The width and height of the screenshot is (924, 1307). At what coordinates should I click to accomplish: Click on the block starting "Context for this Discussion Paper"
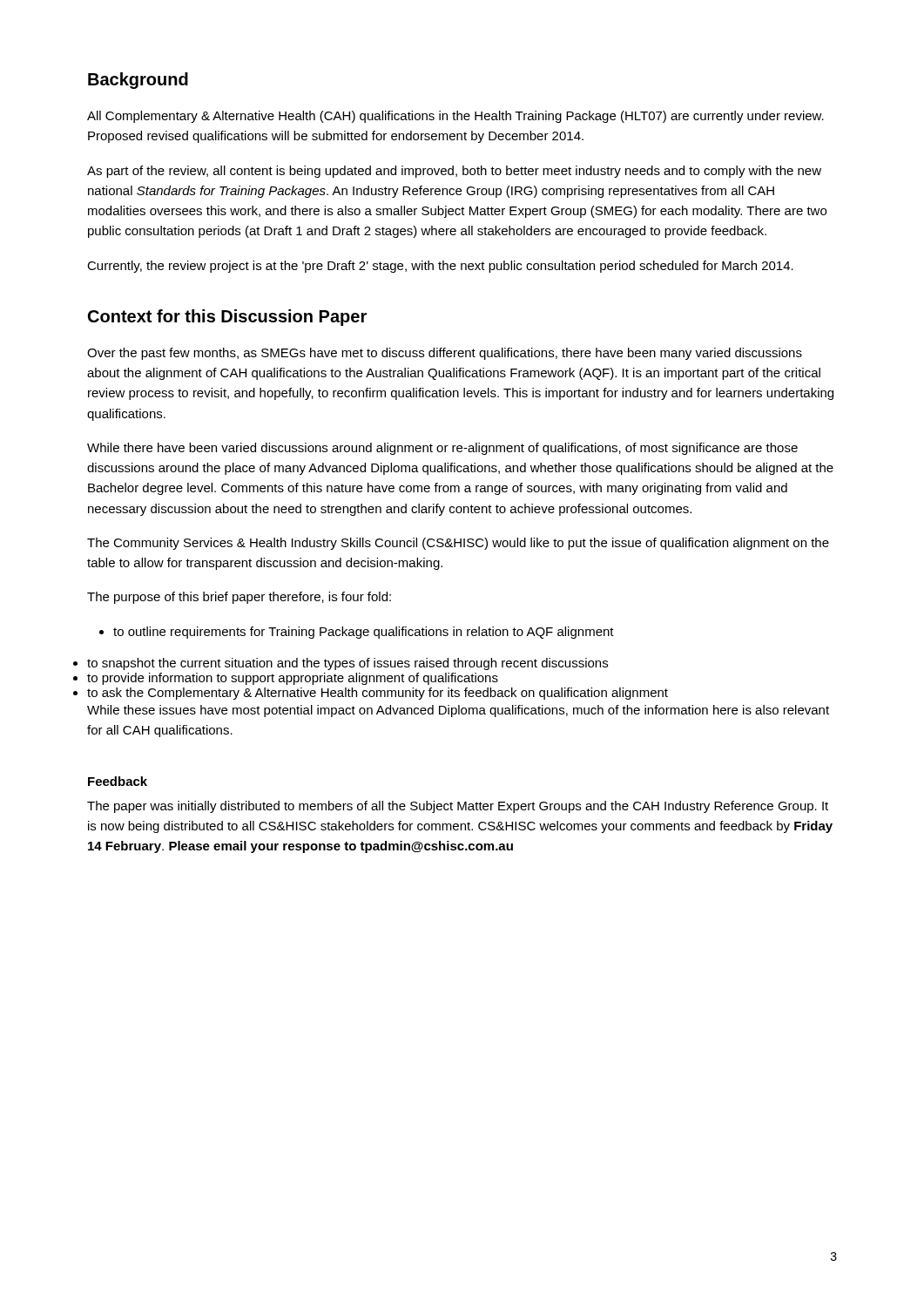[227, 318]
